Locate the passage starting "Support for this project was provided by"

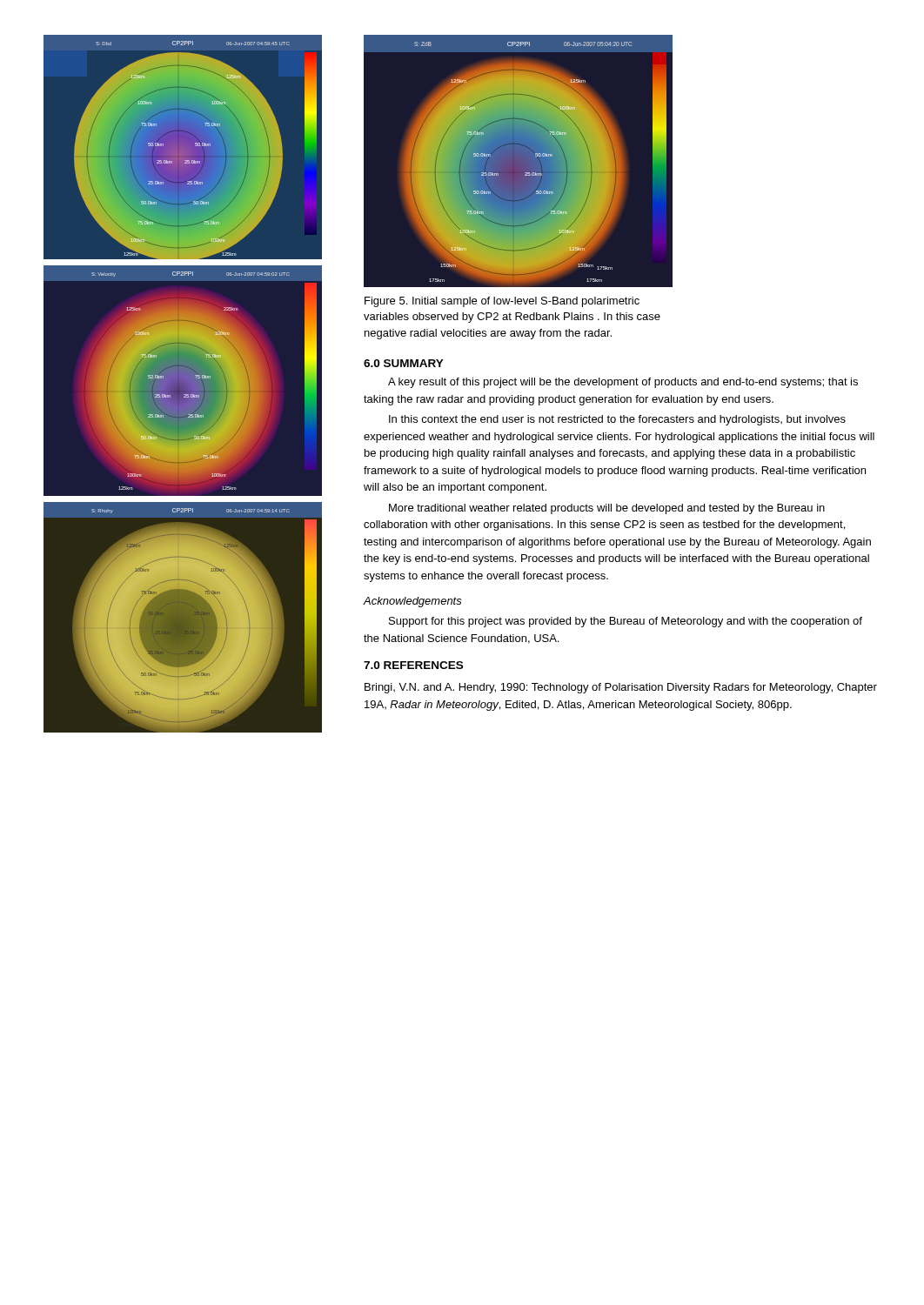point(622,630)
